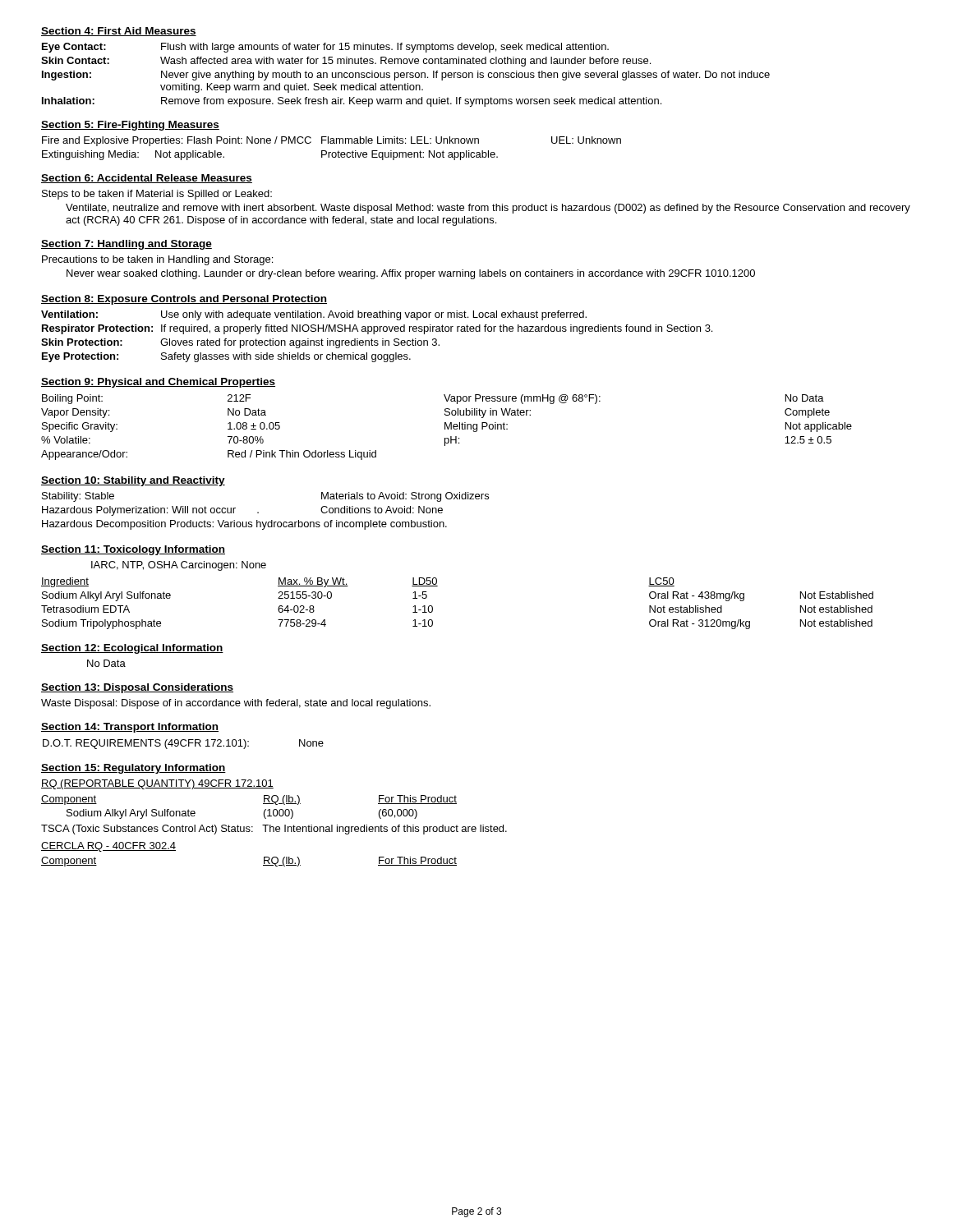Locate the text block starting "Section 5: Fire-Fighting Measures"
Image resolution: width=953 pixels, height=1232 pixels.
click(130, 124)
